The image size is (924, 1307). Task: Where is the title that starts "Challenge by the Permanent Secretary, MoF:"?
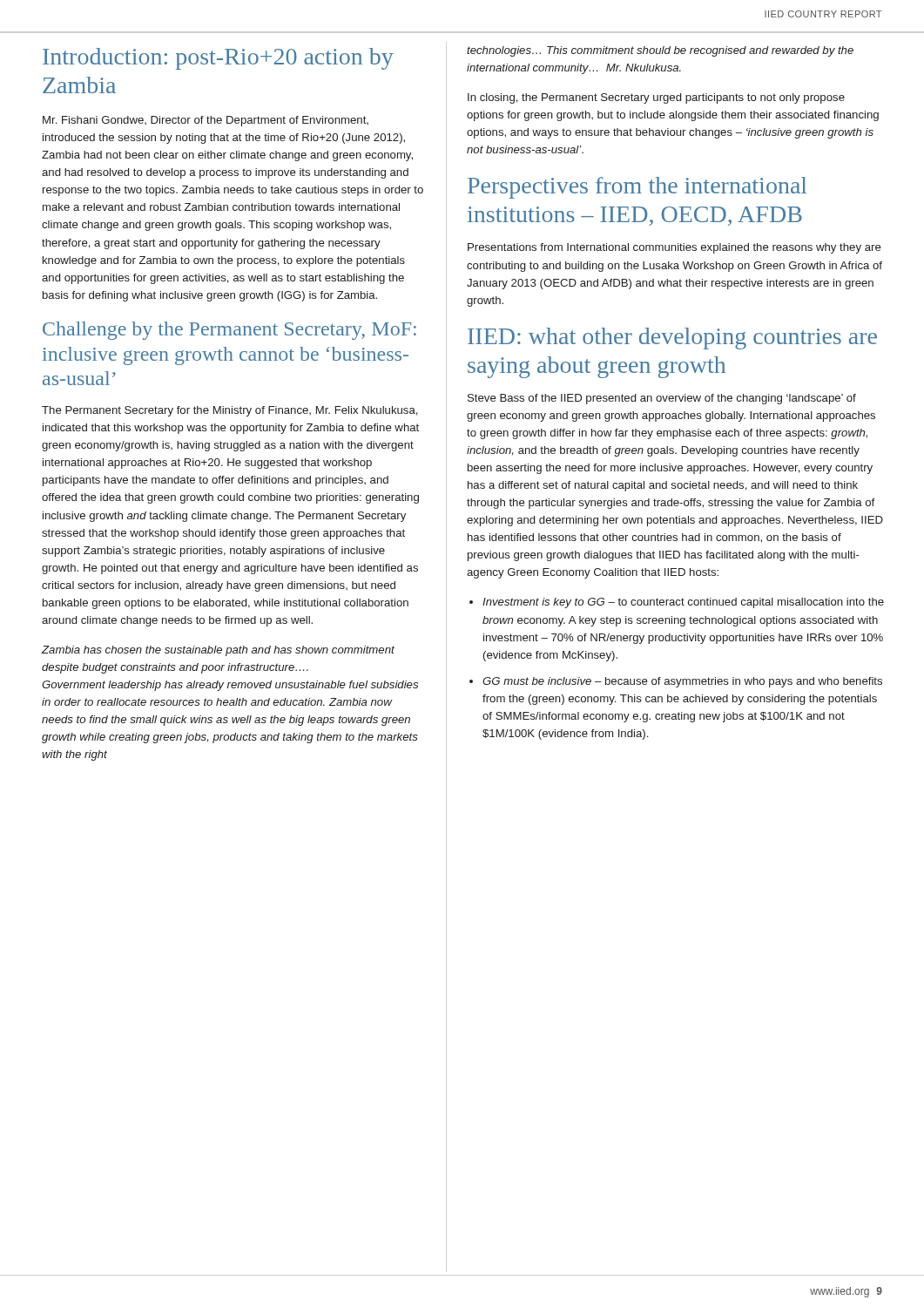click(233, 354)
